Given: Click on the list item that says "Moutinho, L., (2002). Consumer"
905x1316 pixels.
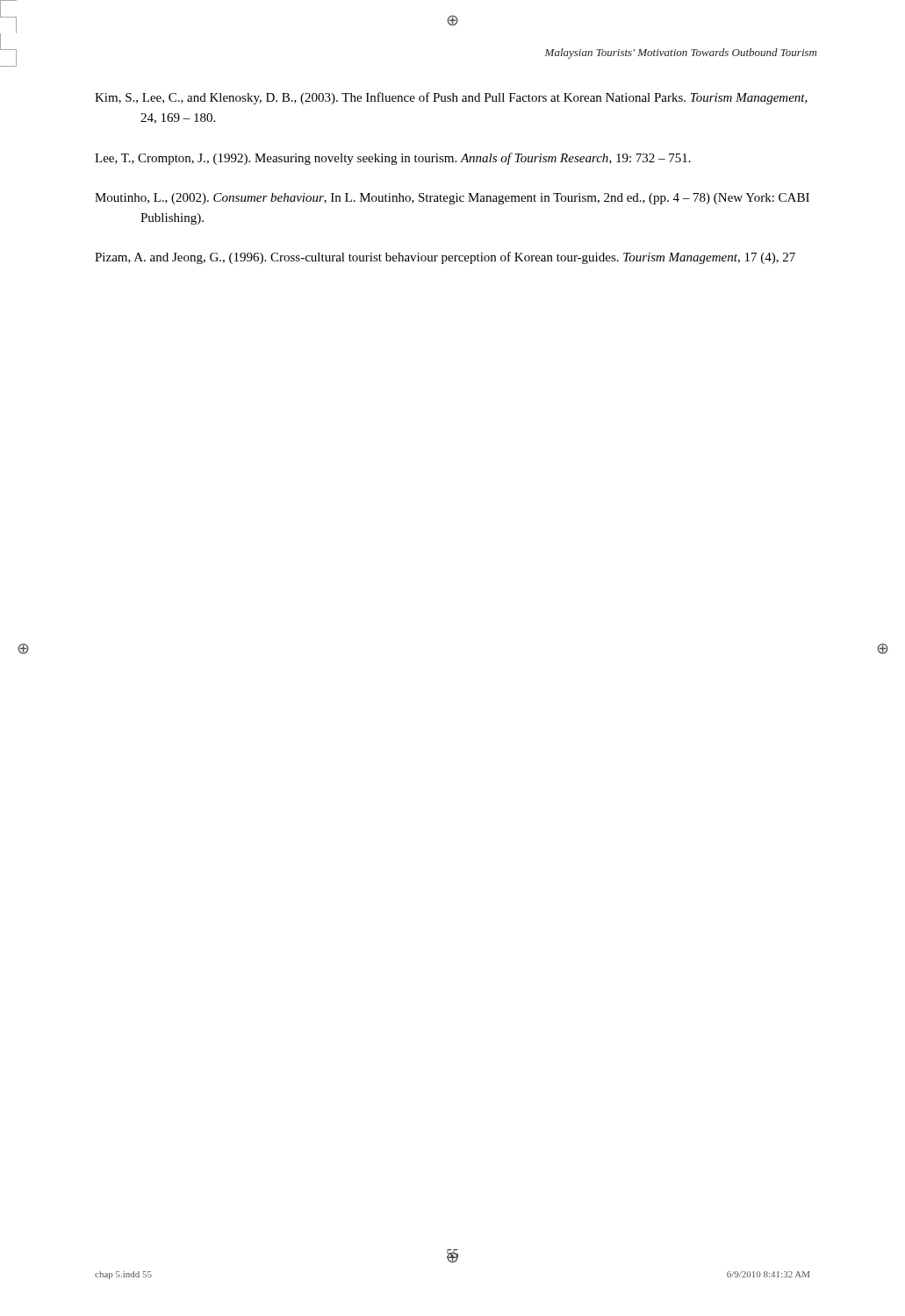Looking at the screenshot, I should [452, 207].
